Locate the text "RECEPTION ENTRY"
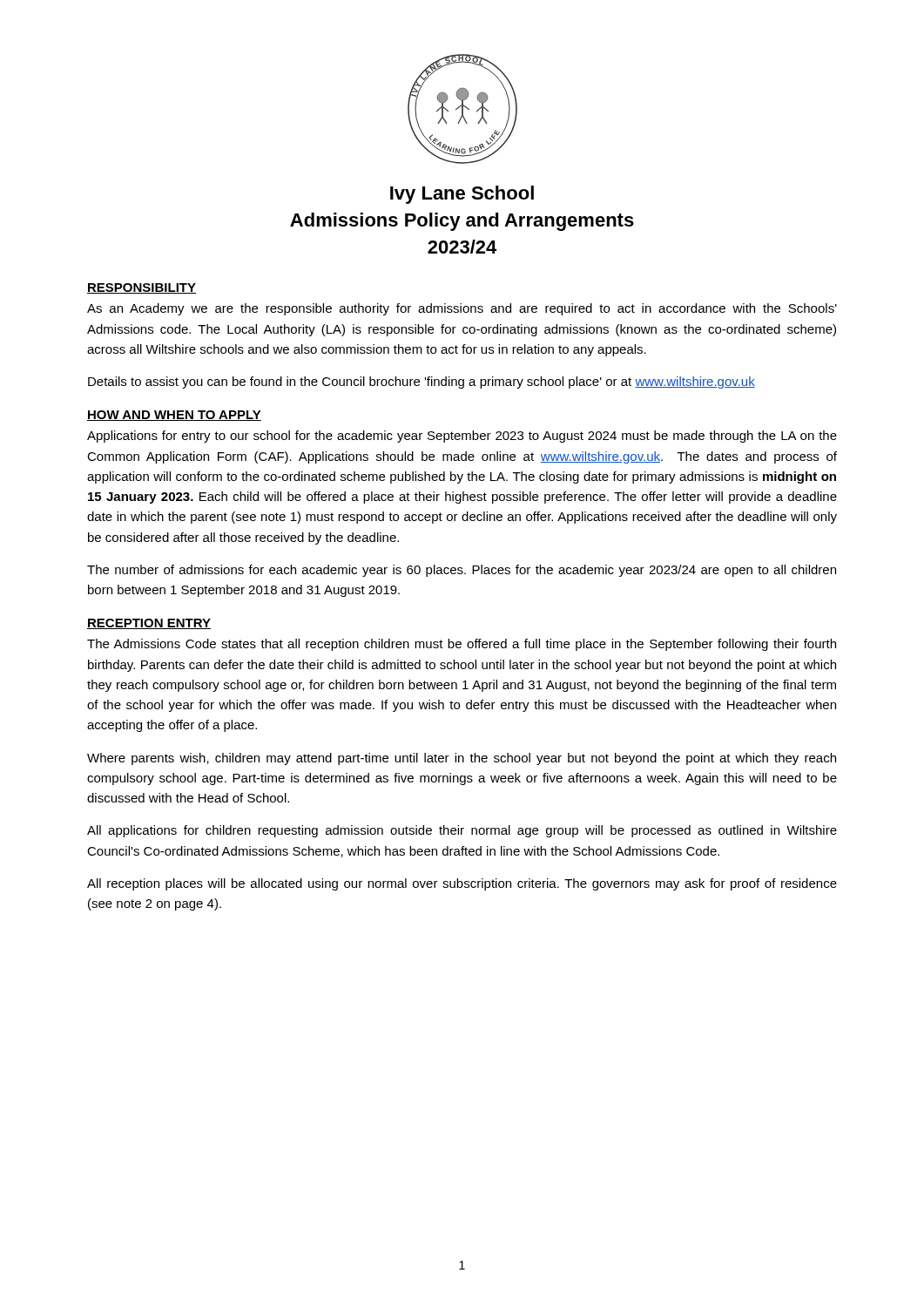 click(x=149, y=623)
